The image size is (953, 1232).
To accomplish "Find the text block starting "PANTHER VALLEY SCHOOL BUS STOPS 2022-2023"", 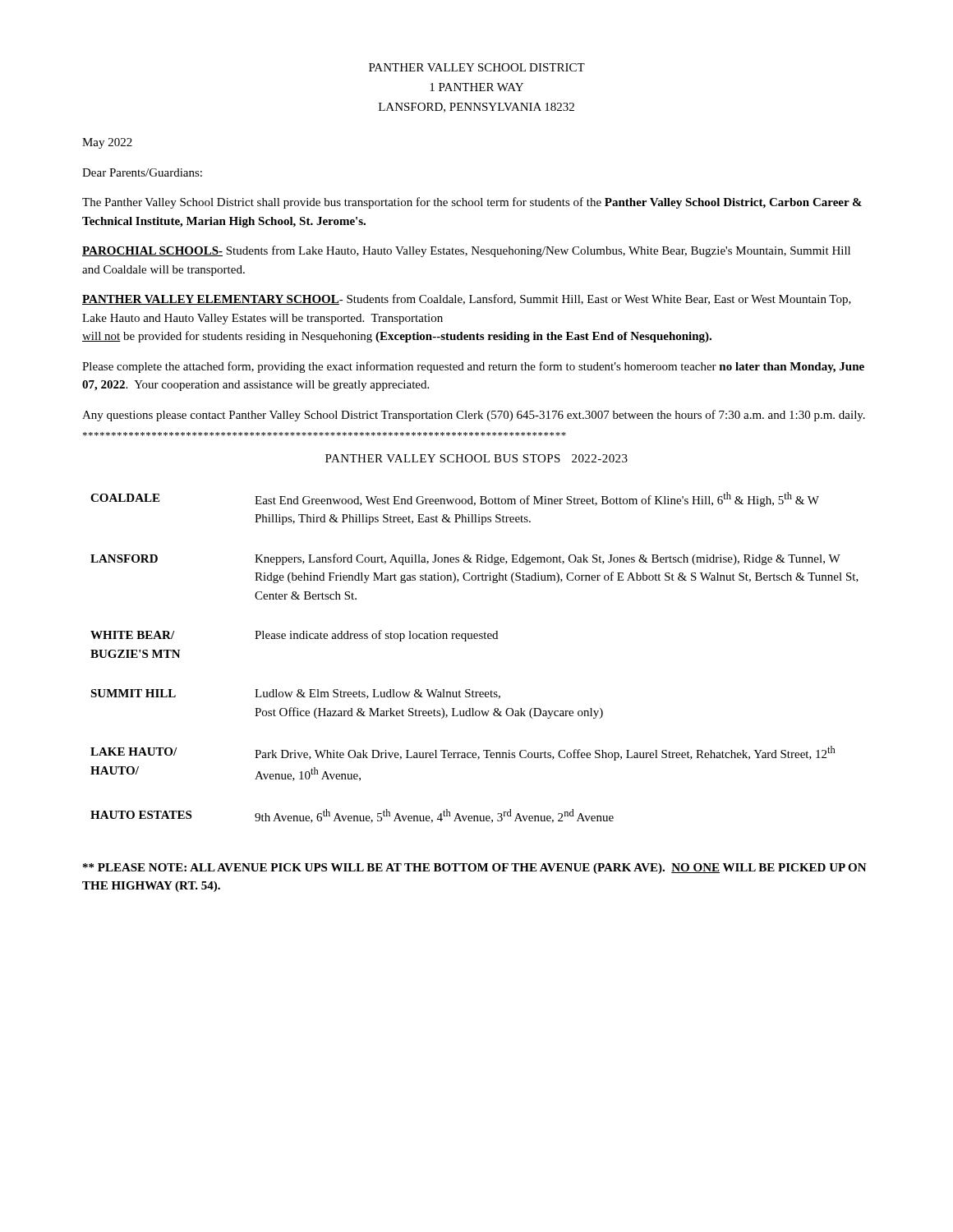I will pos(476,458).
